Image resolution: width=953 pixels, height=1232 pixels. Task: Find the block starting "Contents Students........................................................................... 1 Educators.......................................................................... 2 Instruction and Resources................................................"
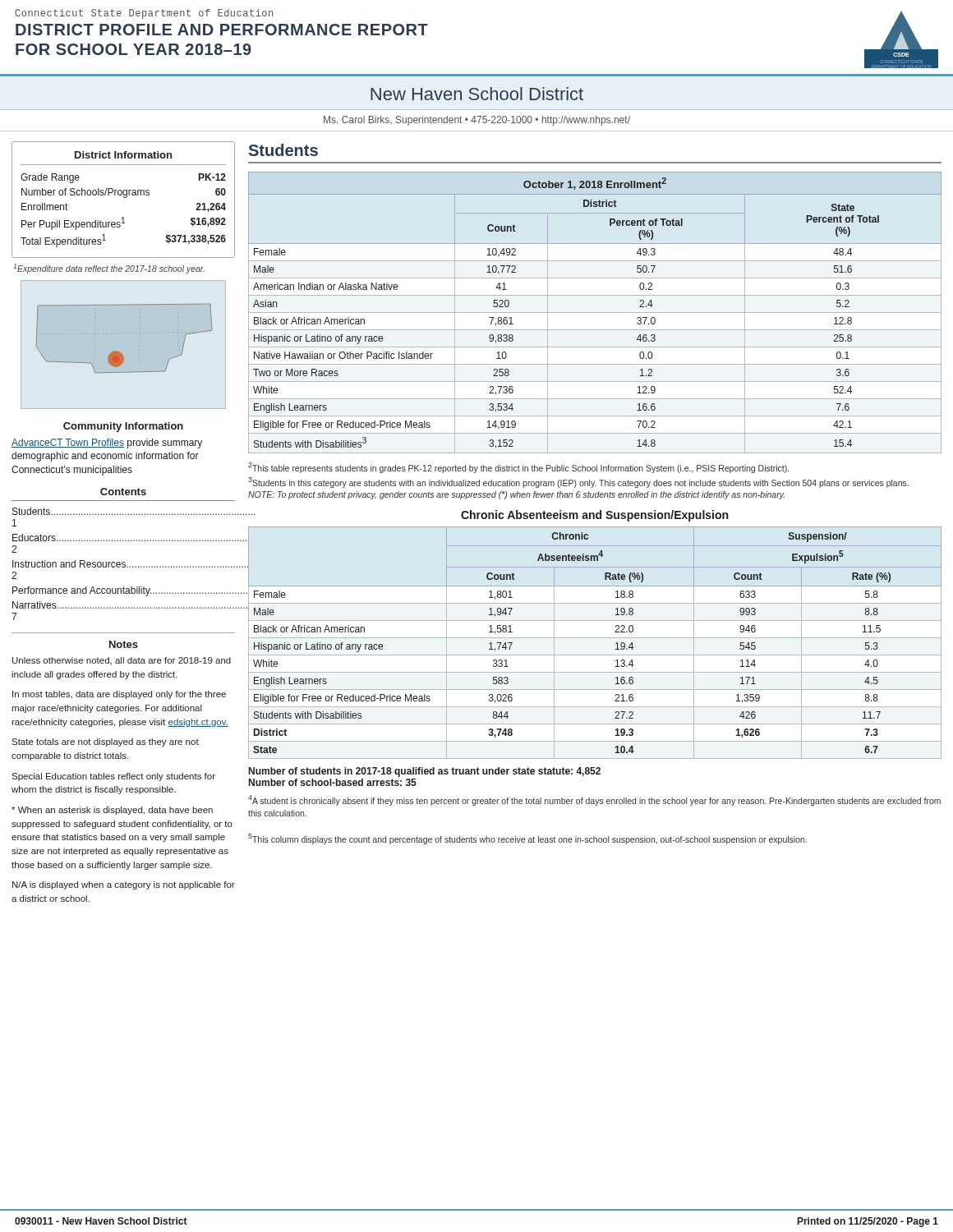123,555
